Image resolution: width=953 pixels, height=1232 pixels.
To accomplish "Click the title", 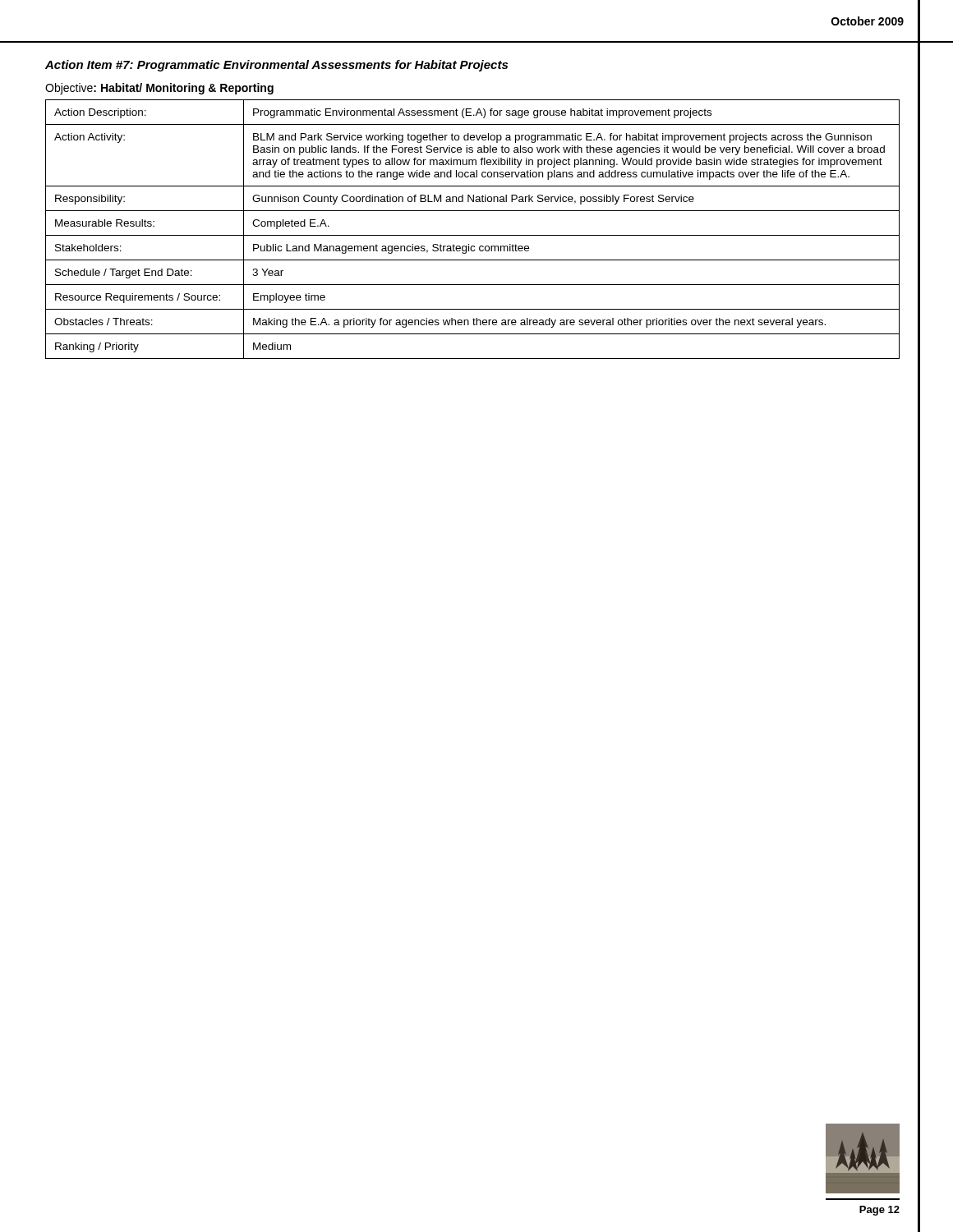I will coord(277,64).
